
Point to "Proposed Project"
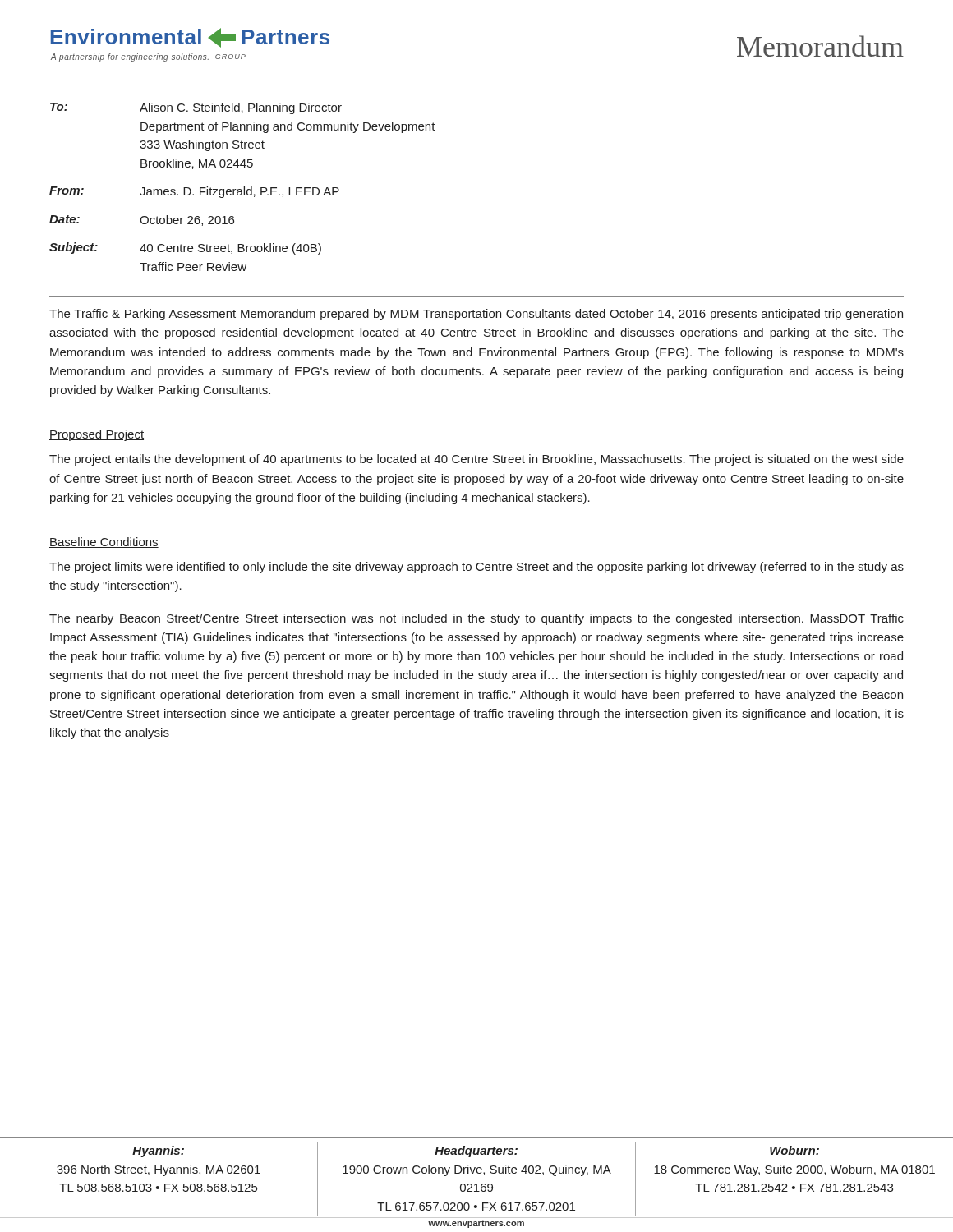click(x=97, y=434)
